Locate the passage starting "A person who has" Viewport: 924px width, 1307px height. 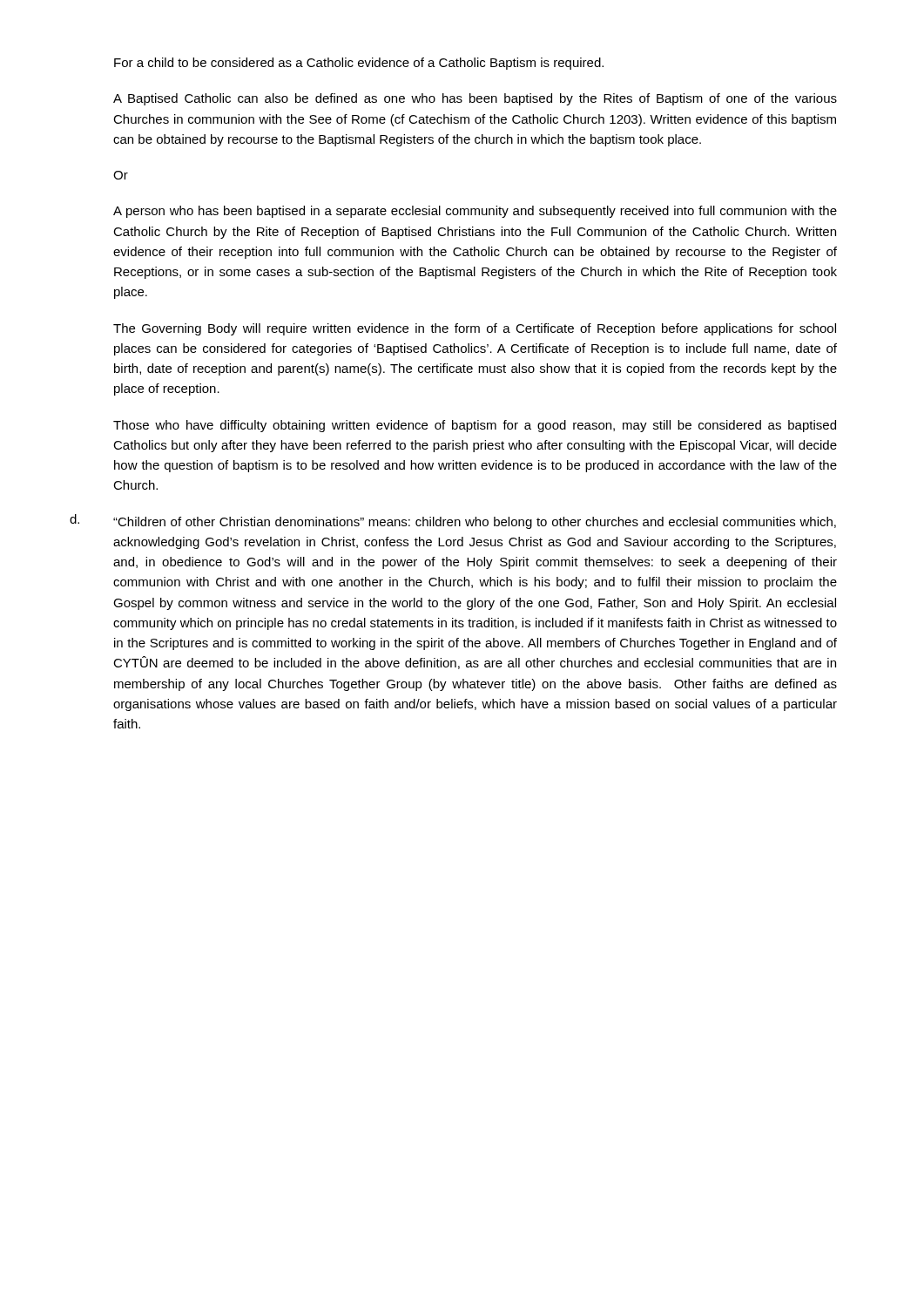pos(475,251)
